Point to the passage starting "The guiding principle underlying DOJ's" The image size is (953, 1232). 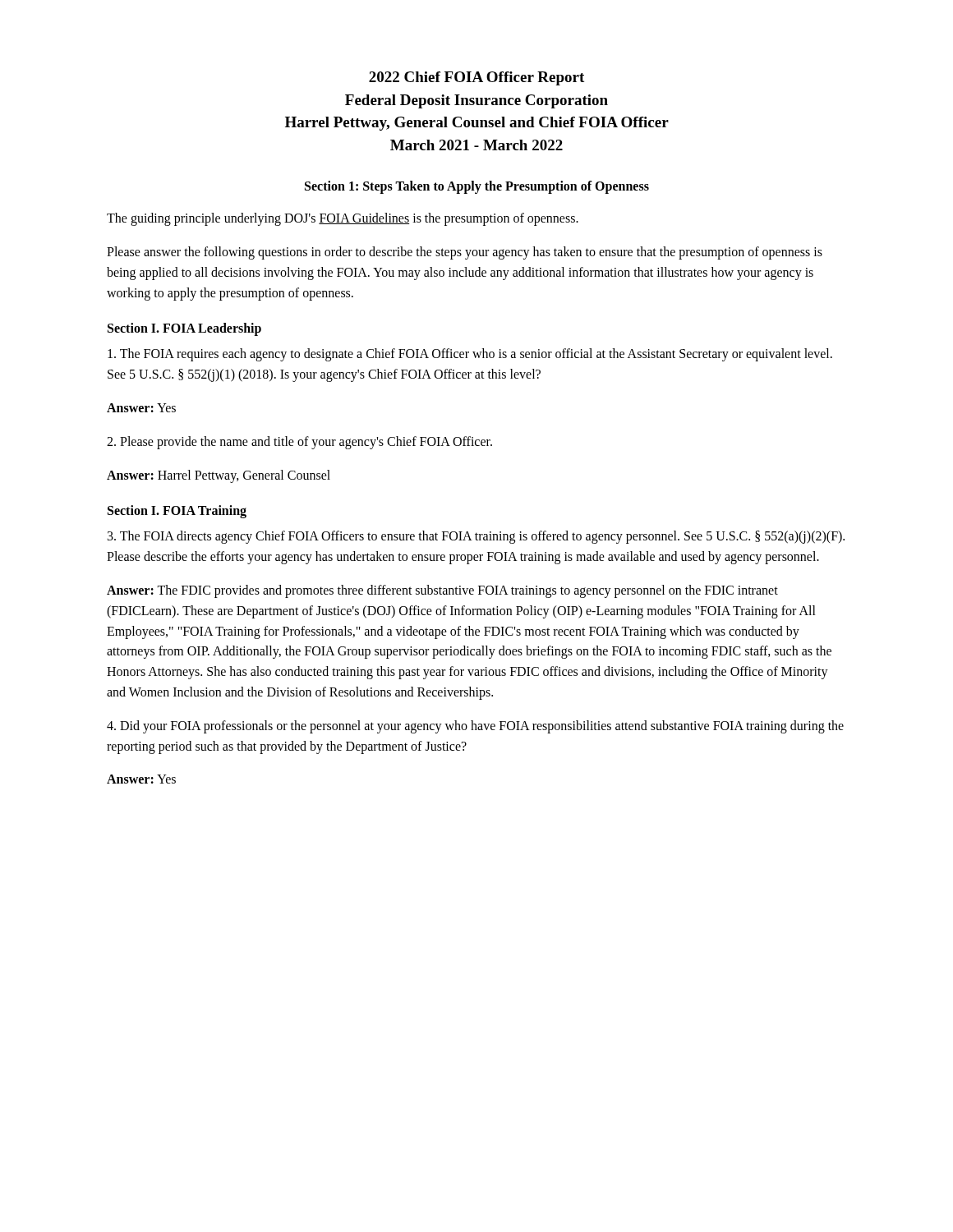tap(343, 218)
